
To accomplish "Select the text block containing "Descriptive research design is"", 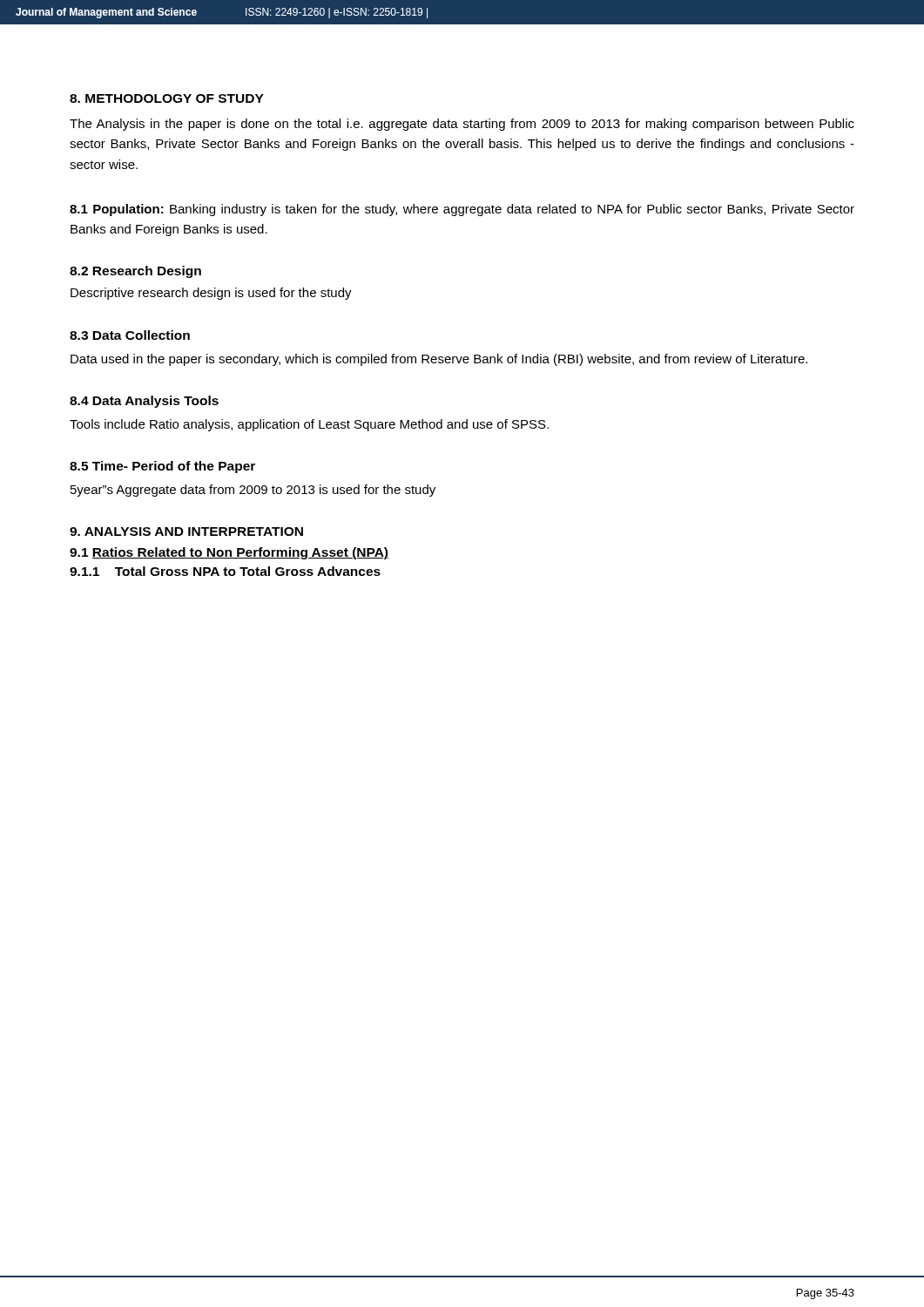I will coord(211,293).
